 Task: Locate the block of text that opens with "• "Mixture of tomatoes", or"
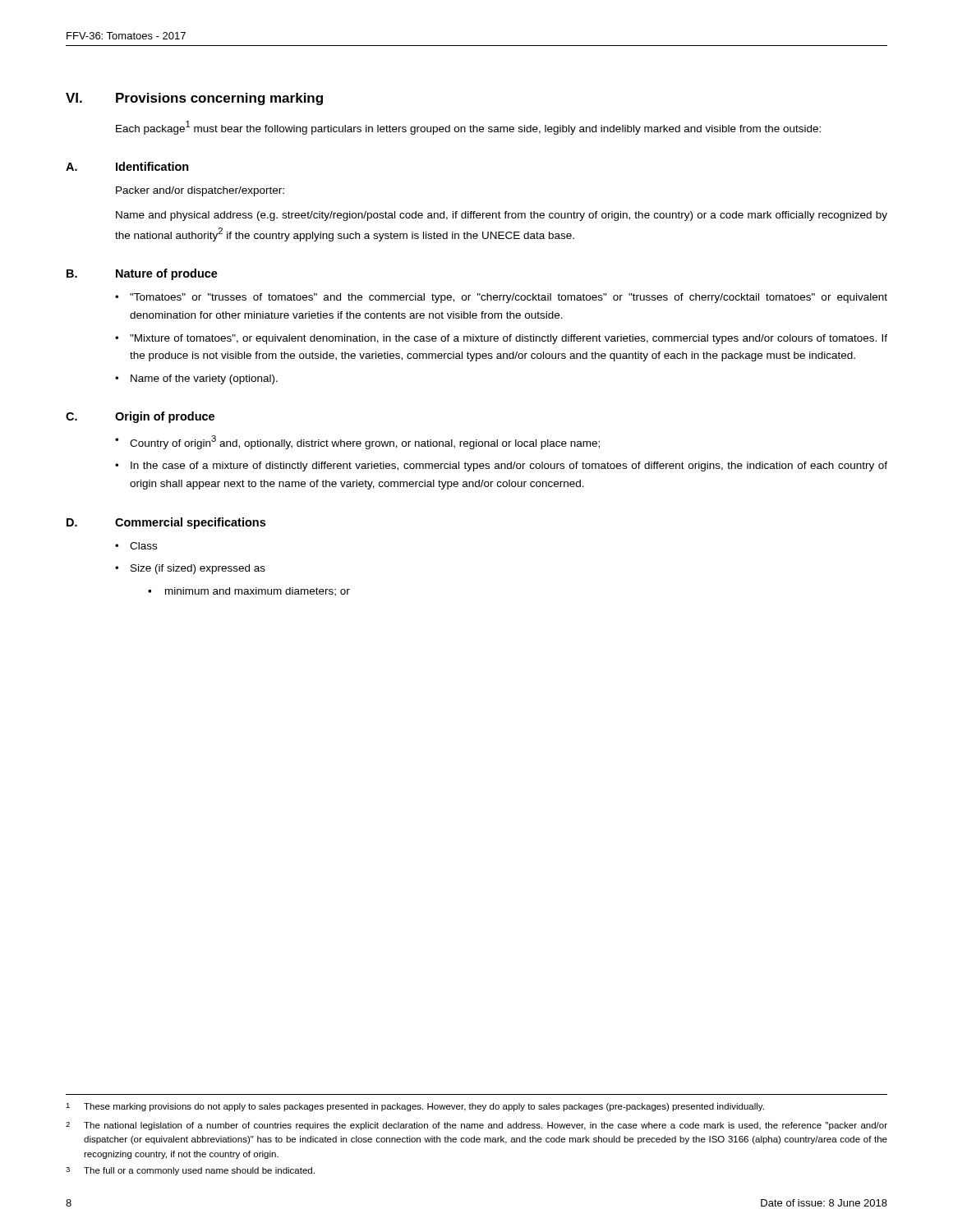tap(501, 347)
